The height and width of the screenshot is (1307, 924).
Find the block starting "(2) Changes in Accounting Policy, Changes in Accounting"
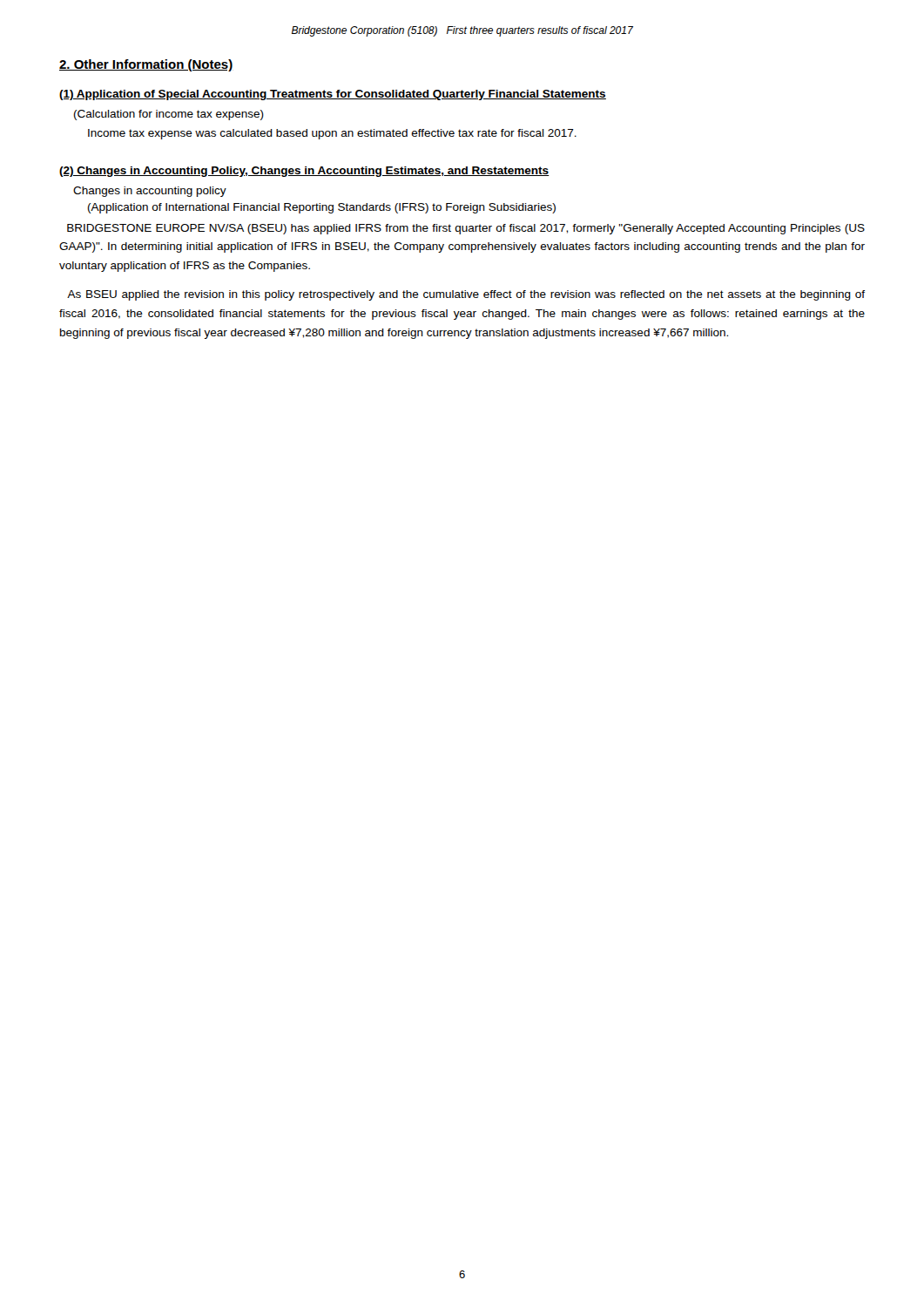pos(304,170)
